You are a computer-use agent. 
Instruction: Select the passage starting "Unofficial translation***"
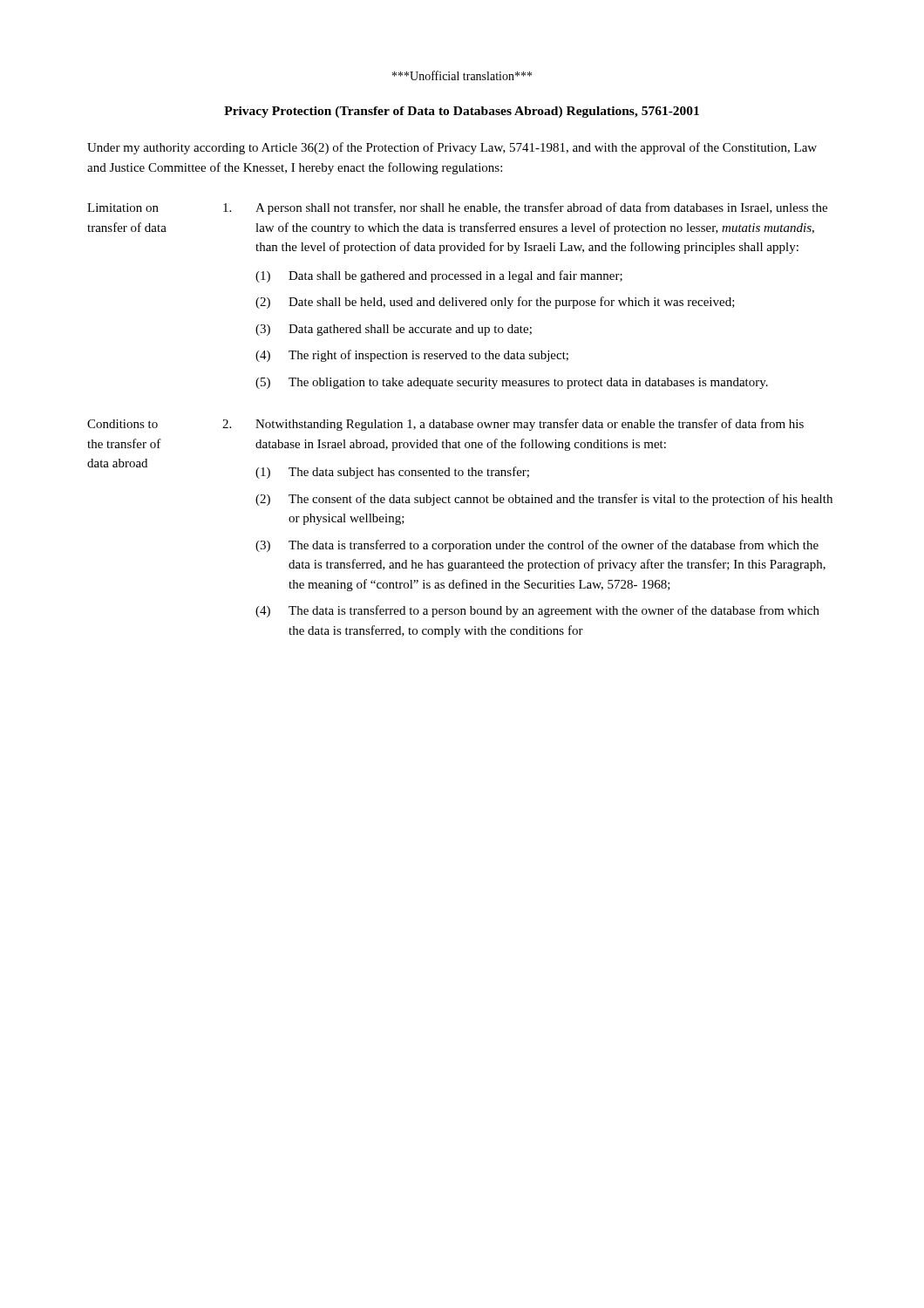462,76
